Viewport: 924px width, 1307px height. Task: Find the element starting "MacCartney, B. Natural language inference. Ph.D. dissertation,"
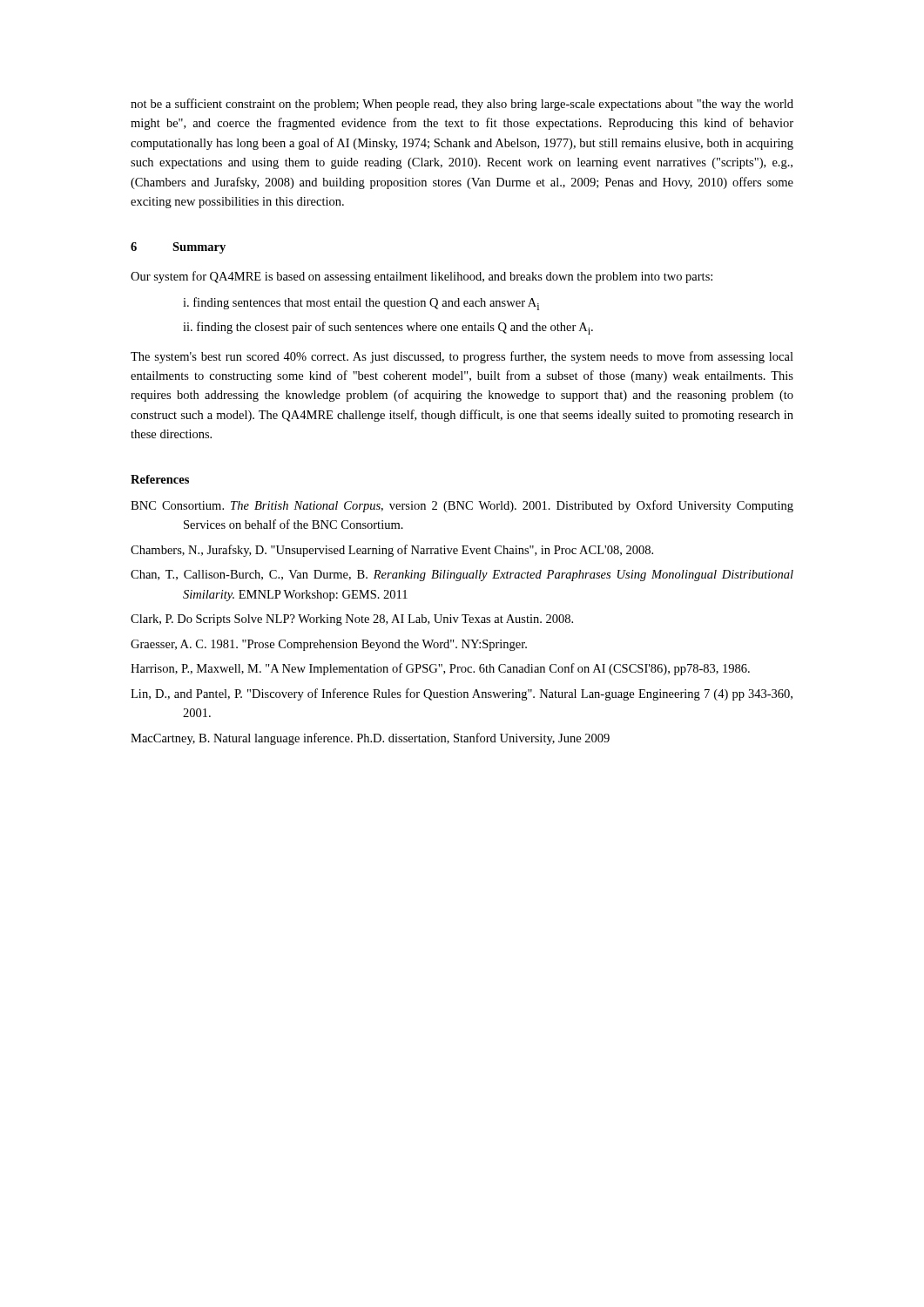[x=370, y=738]
